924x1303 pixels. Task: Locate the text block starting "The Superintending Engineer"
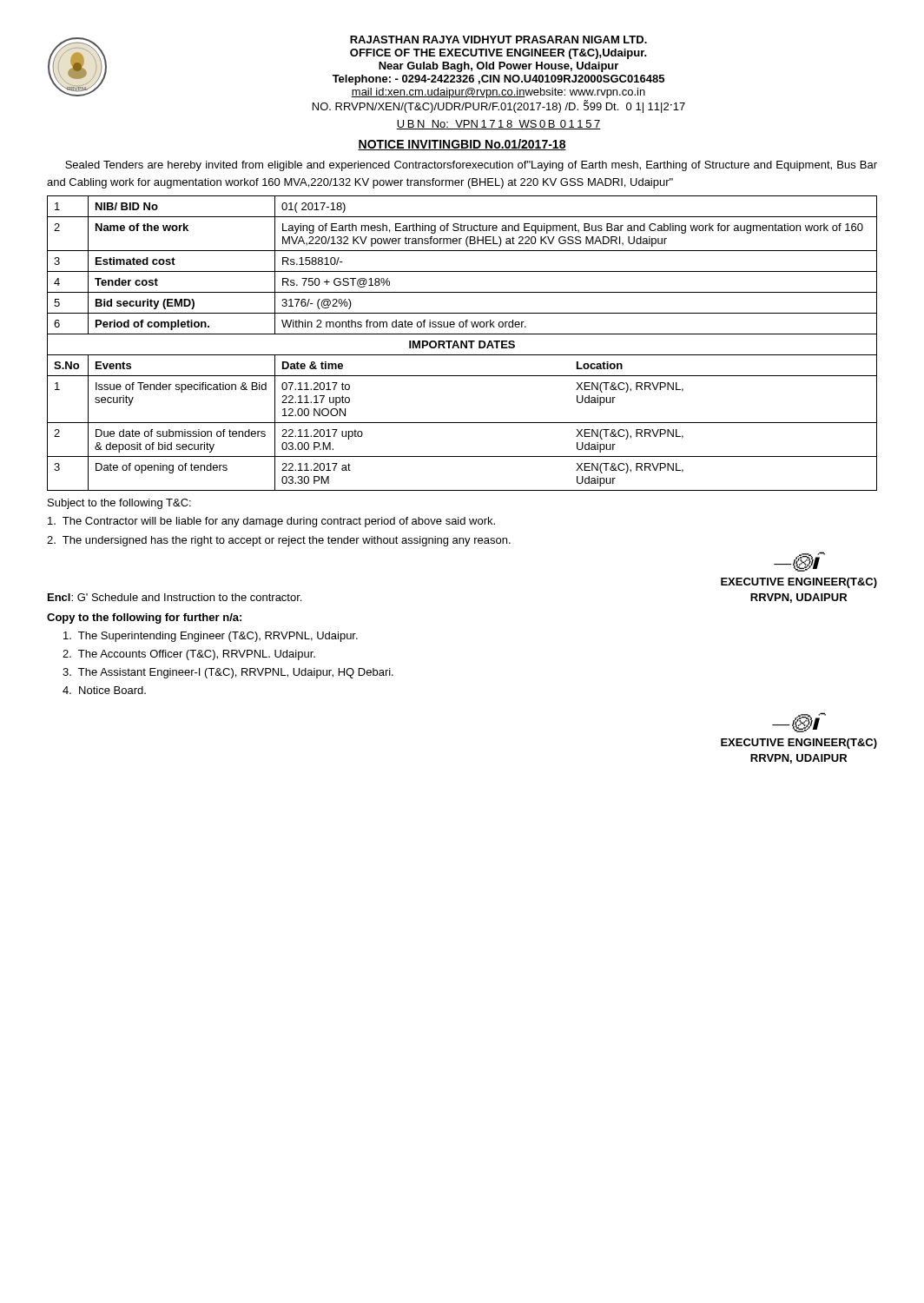point(210,636)
